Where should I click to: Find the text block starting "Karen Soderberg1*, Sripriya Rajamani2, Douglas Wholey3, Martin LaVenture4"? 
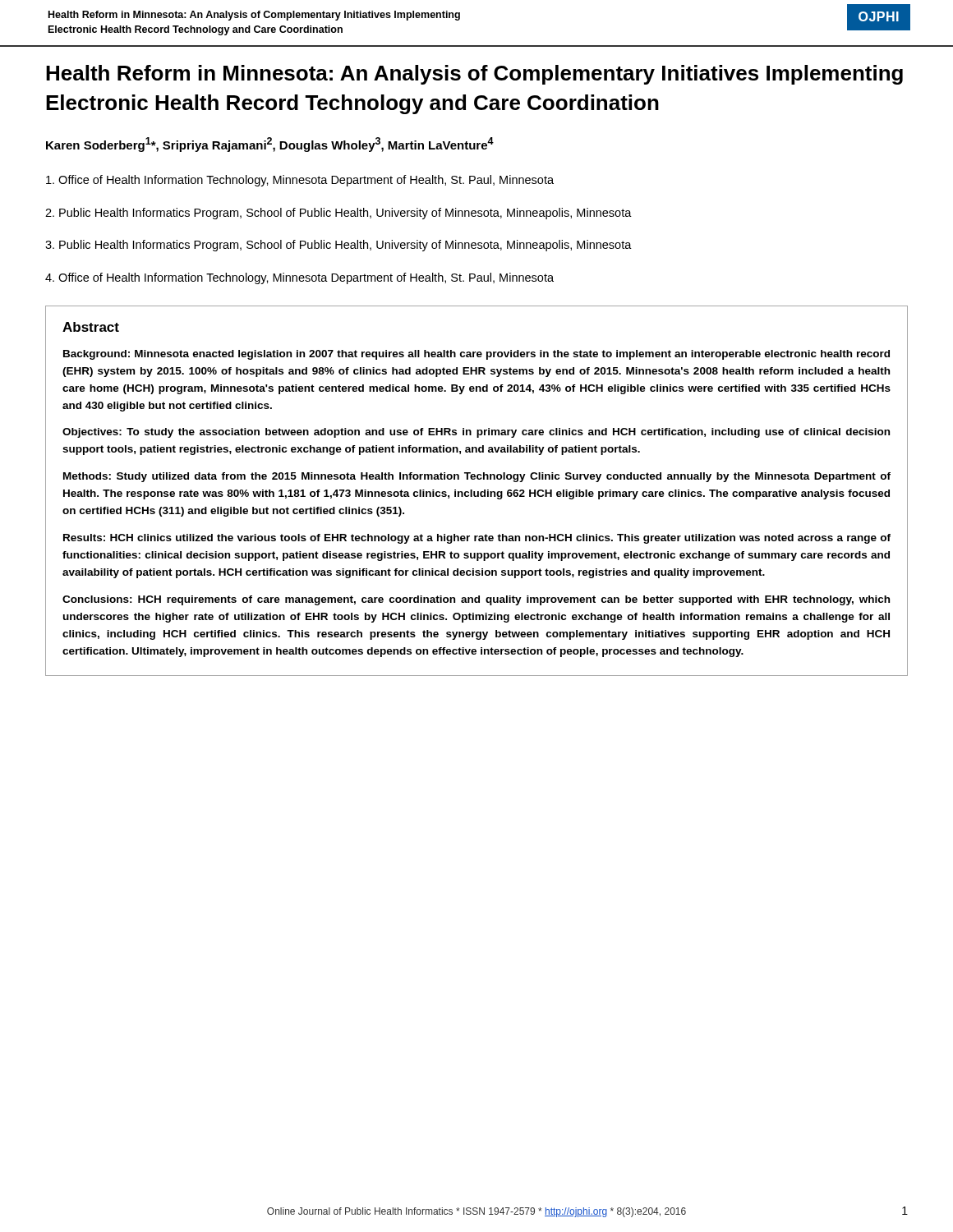pyautogui.click(x=269, y=144)
